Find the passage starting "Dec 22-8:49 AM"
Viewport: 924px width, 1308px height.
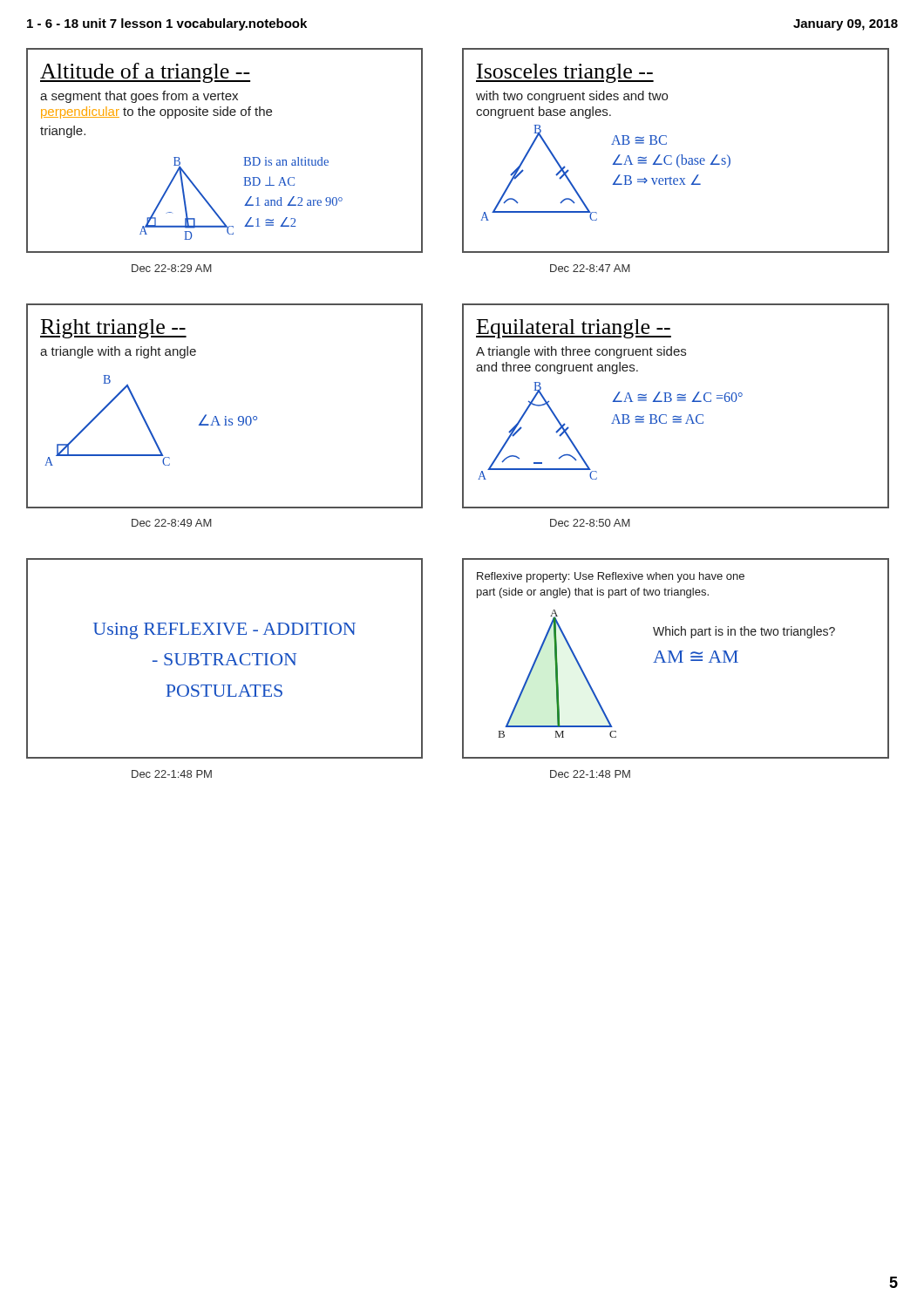171,523
